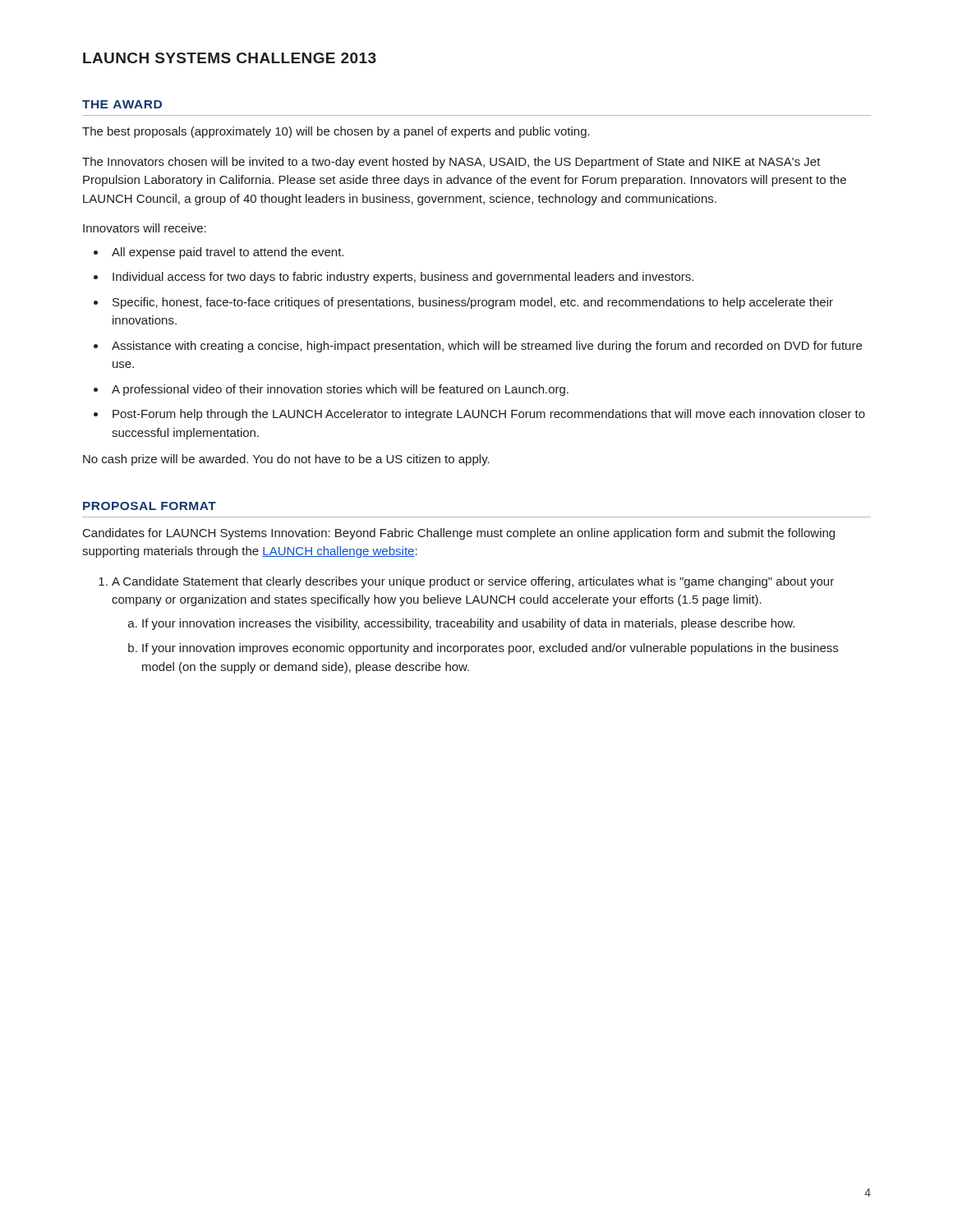Viewport: 953px width, 1232px height.
Task: Point to the block beginning "The best proposals (approximately 10)"
Action: pyautogui.click(x=336, y=131)
